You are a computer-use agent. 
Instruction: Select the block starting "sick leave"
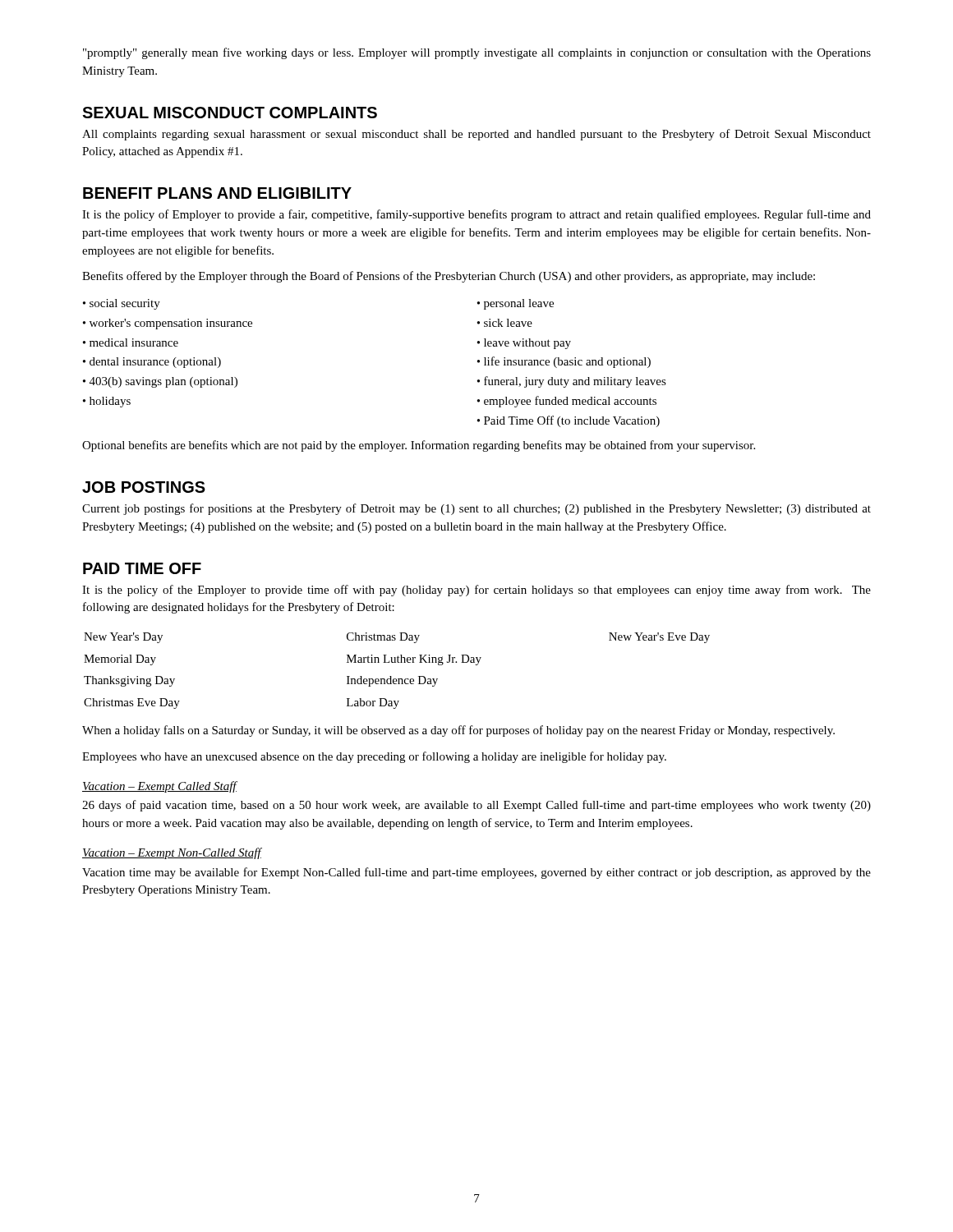(508, 323)
